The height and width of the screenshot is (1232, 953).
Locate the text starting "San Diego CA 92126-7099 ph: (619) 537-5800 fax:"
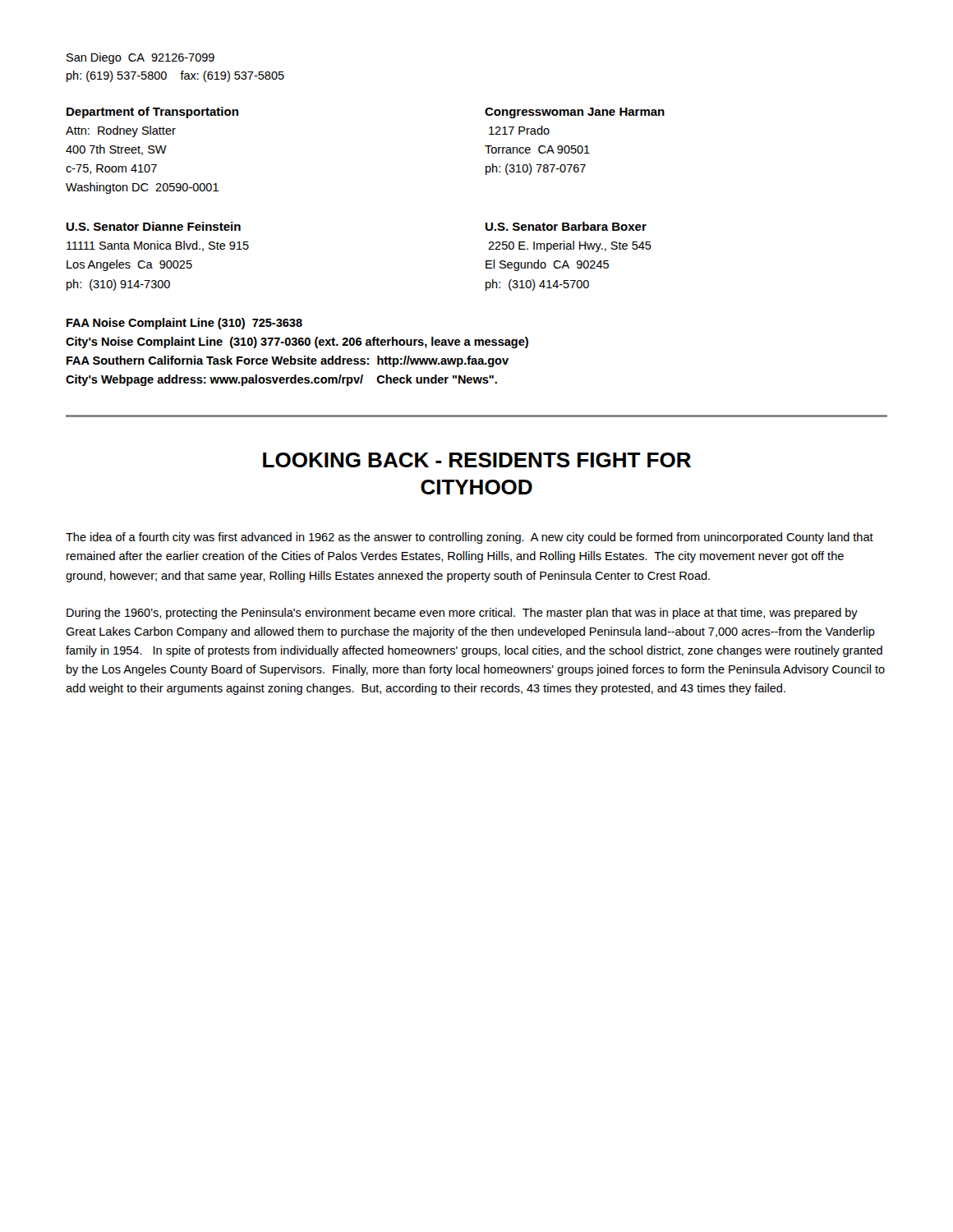click(175, 66)
